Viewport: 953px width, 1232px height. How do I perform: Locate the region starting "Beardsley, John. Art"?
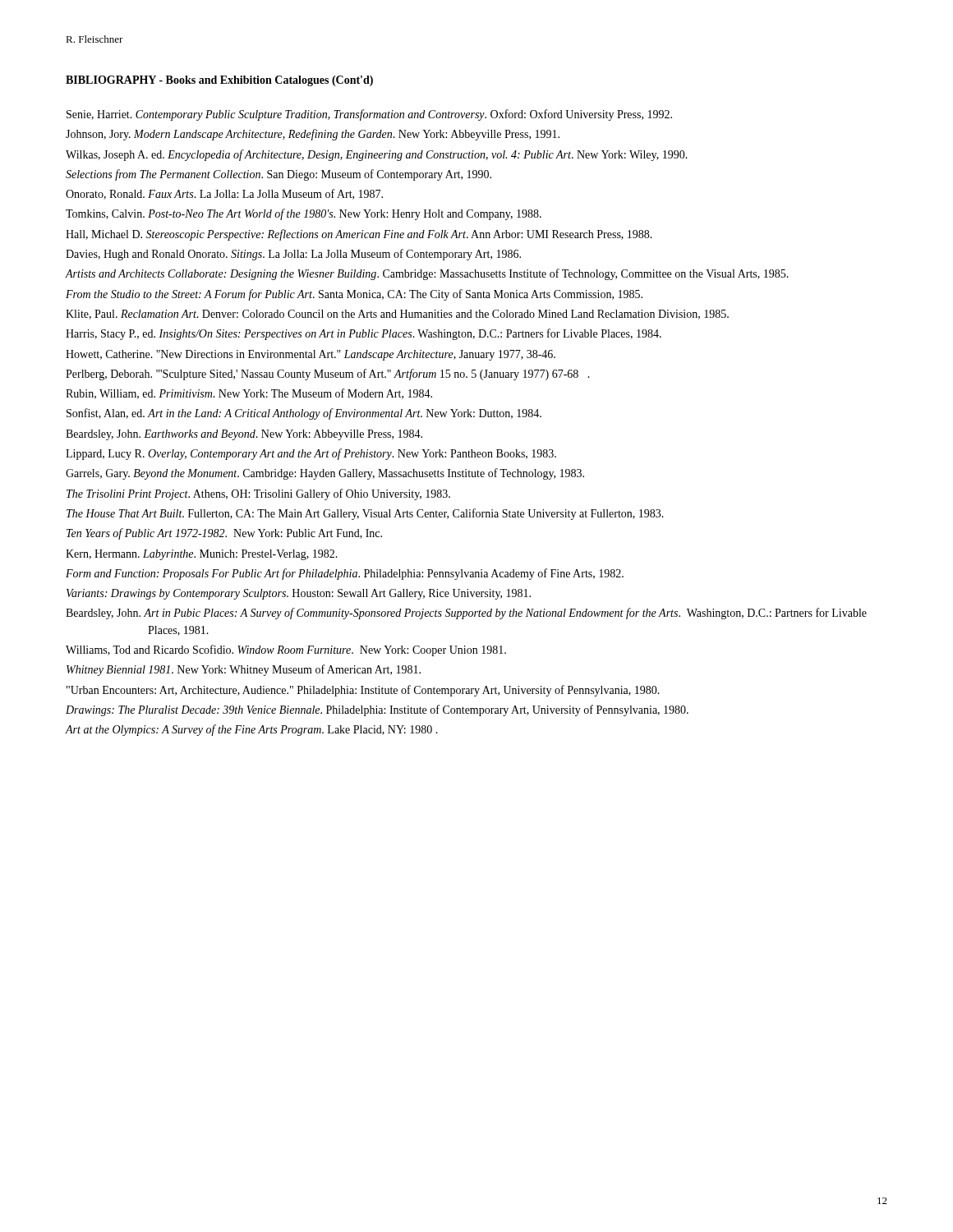pyautogui.click(x=466, y=622)
